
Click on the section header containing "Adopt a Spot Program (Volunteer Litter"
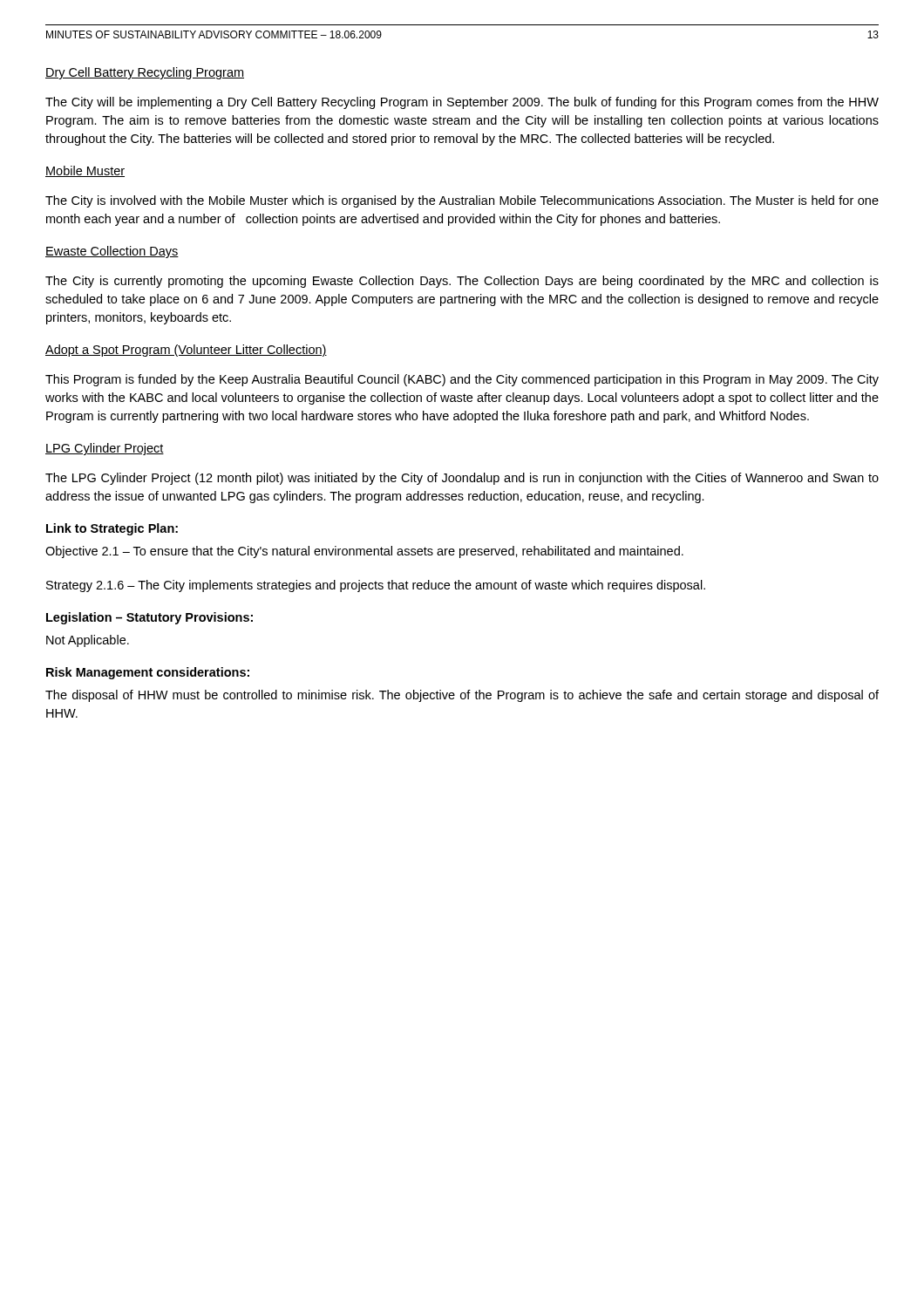[x=186, y=350]
